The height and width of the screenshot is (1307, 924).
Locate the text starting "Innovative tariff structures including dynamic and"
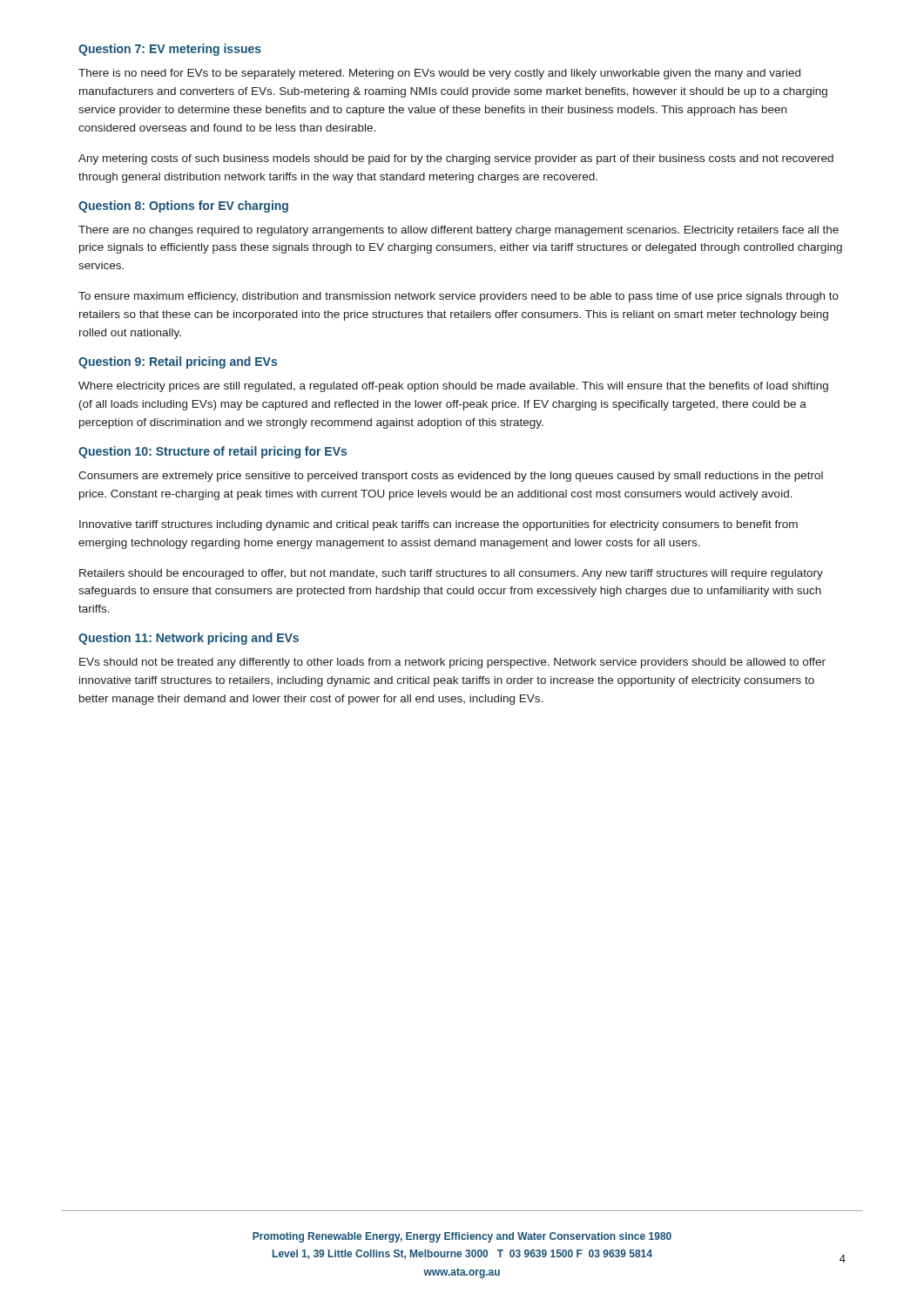click(x=438, y=533)
